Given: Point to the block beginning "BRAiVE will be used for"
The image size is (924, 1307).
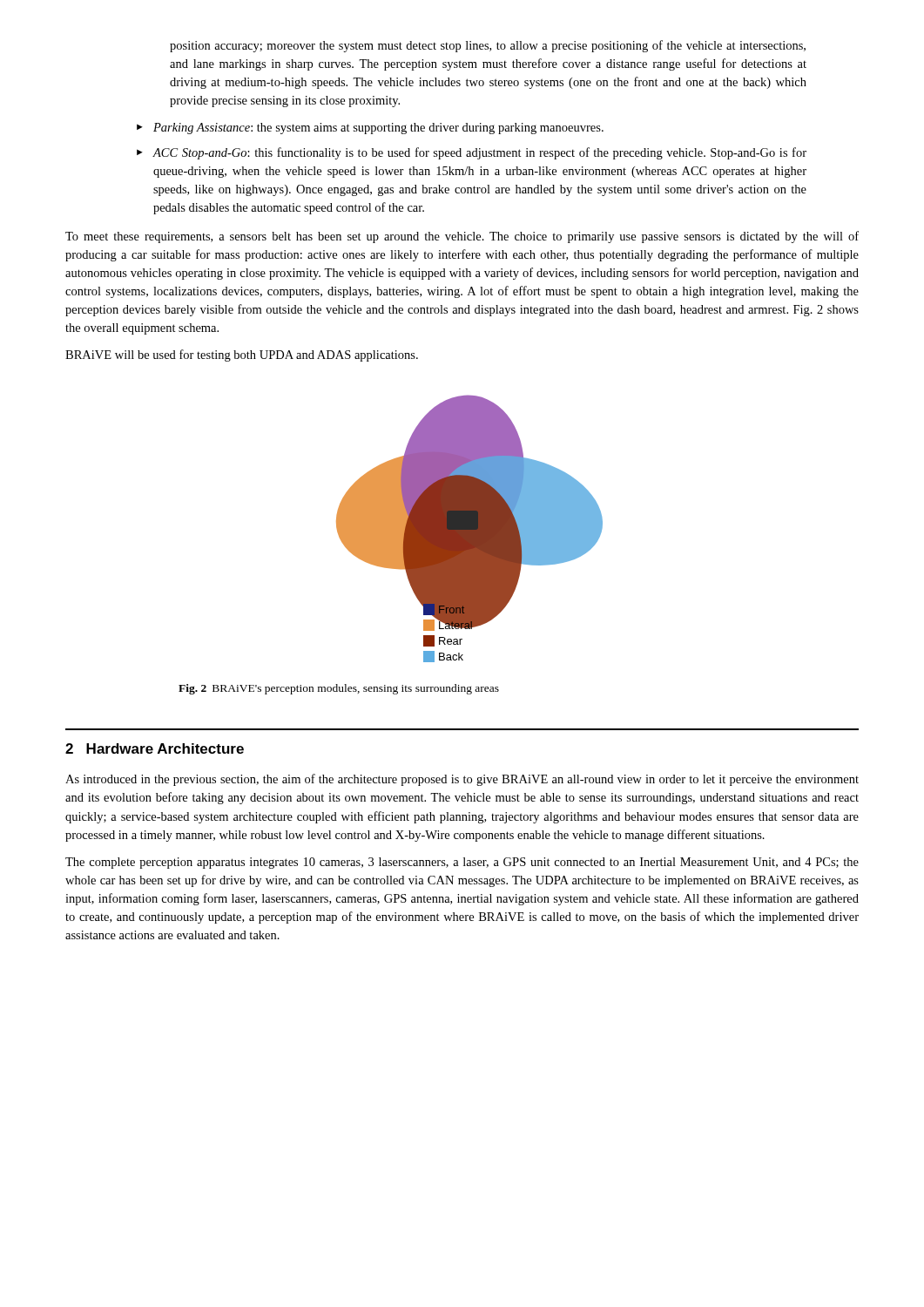Looking at the screenshot, I should point(242,355).
